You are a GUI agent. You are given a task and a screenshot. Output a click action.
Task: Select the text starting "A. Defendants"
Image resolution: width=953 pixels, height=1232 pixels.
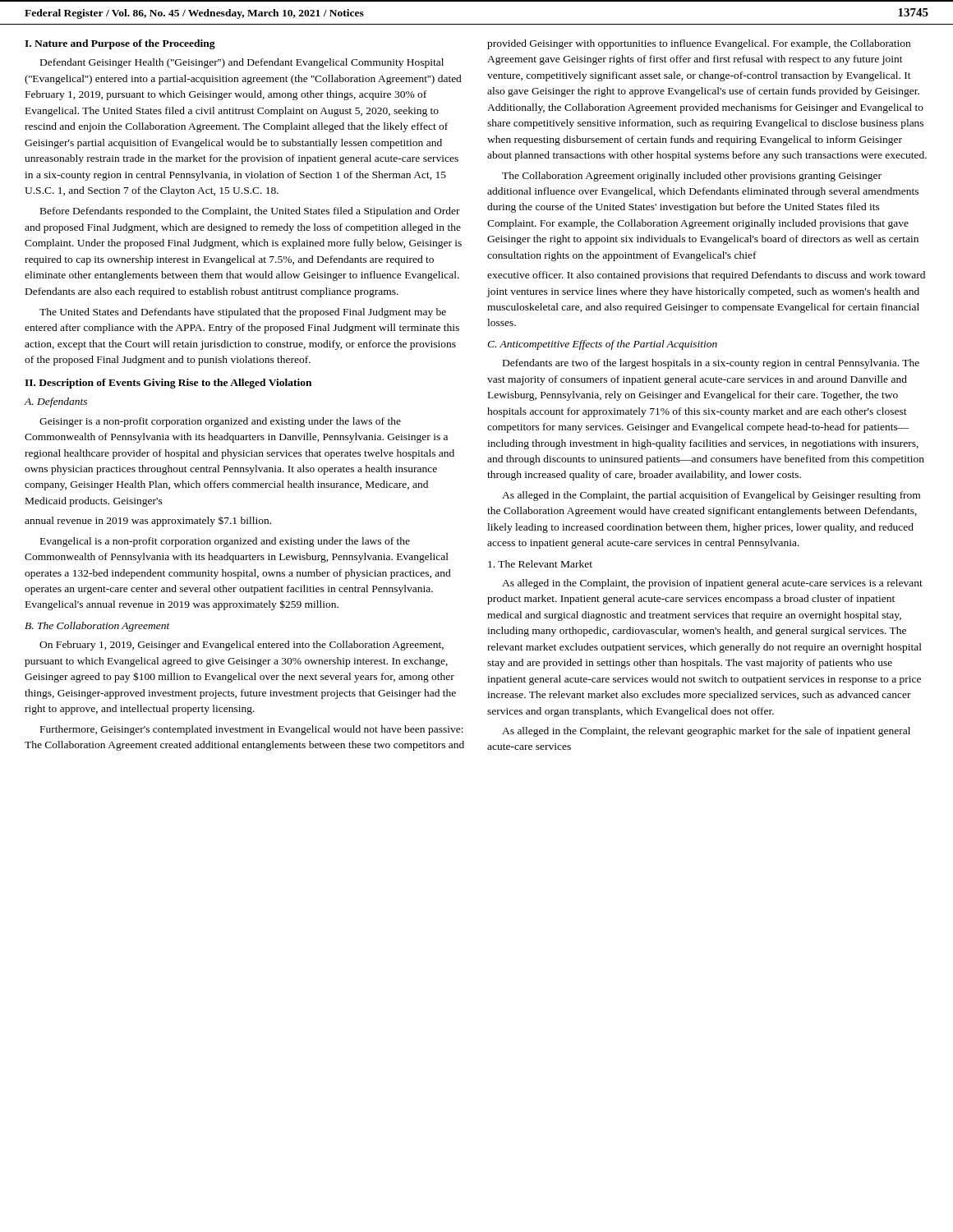pos(56,401)
